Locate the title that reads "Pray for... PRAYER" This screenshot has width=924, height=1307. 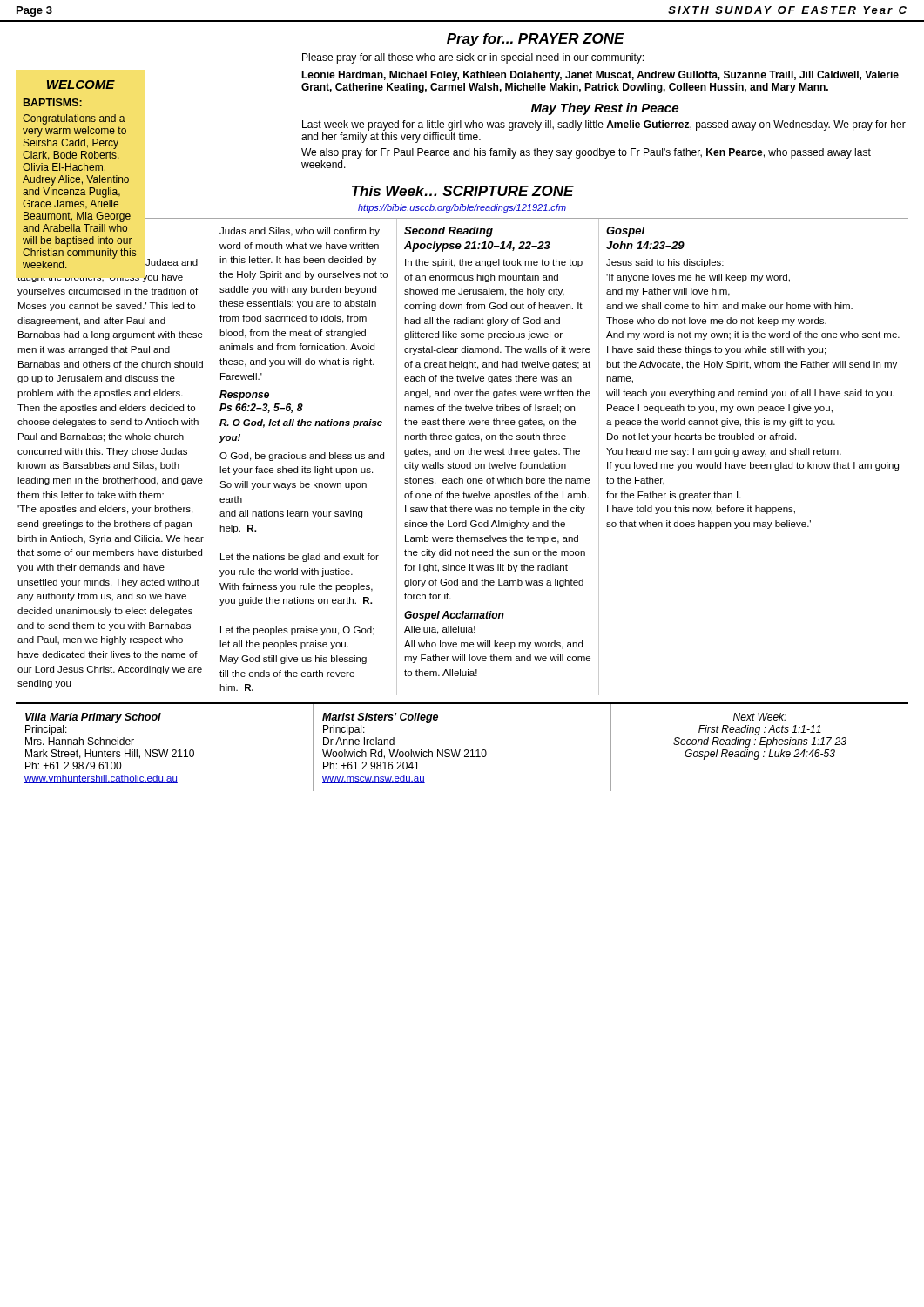click(x=535, y=39)
